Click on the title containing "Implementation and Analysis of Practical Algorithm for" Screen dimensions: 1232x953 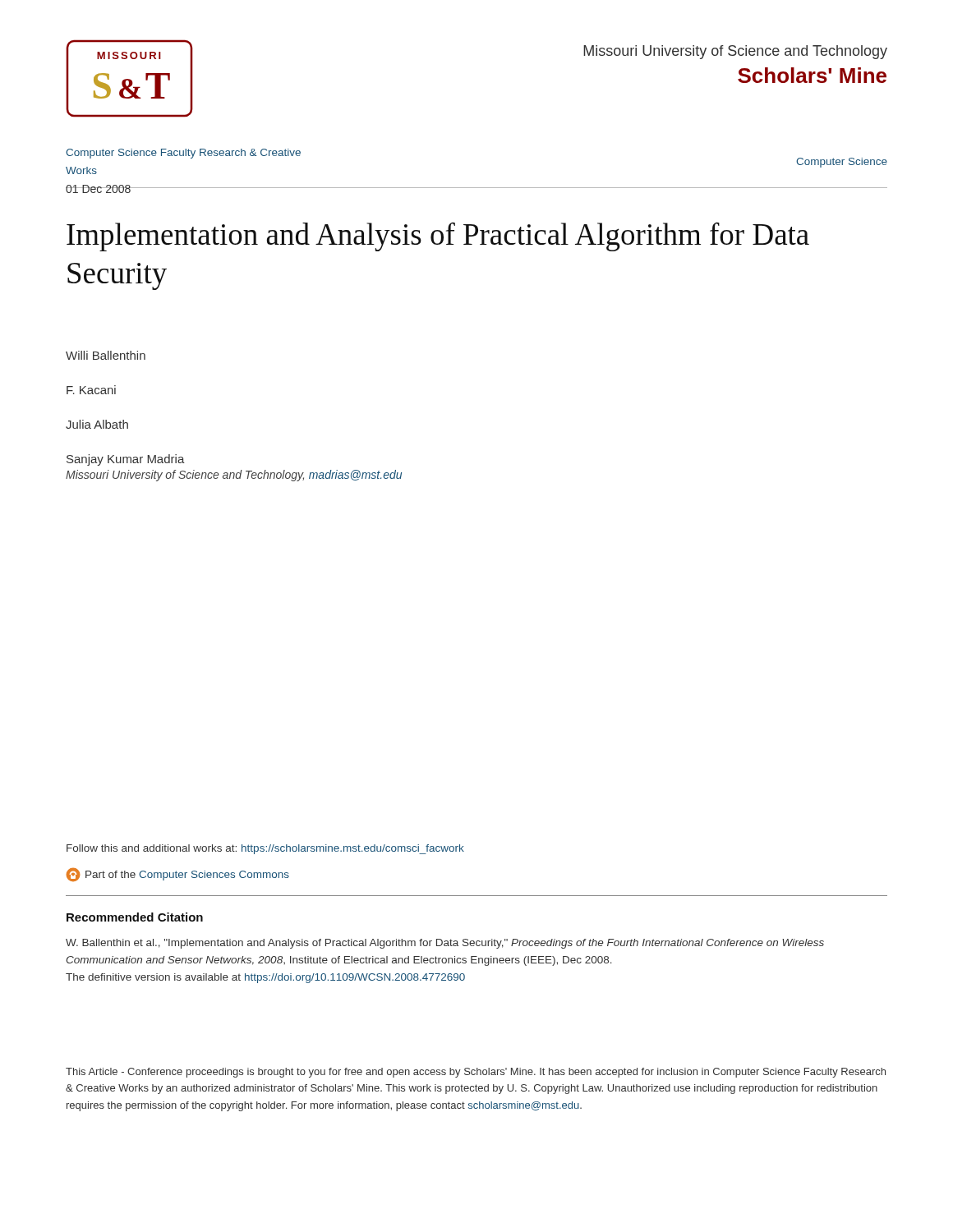(x=476, y=254)
